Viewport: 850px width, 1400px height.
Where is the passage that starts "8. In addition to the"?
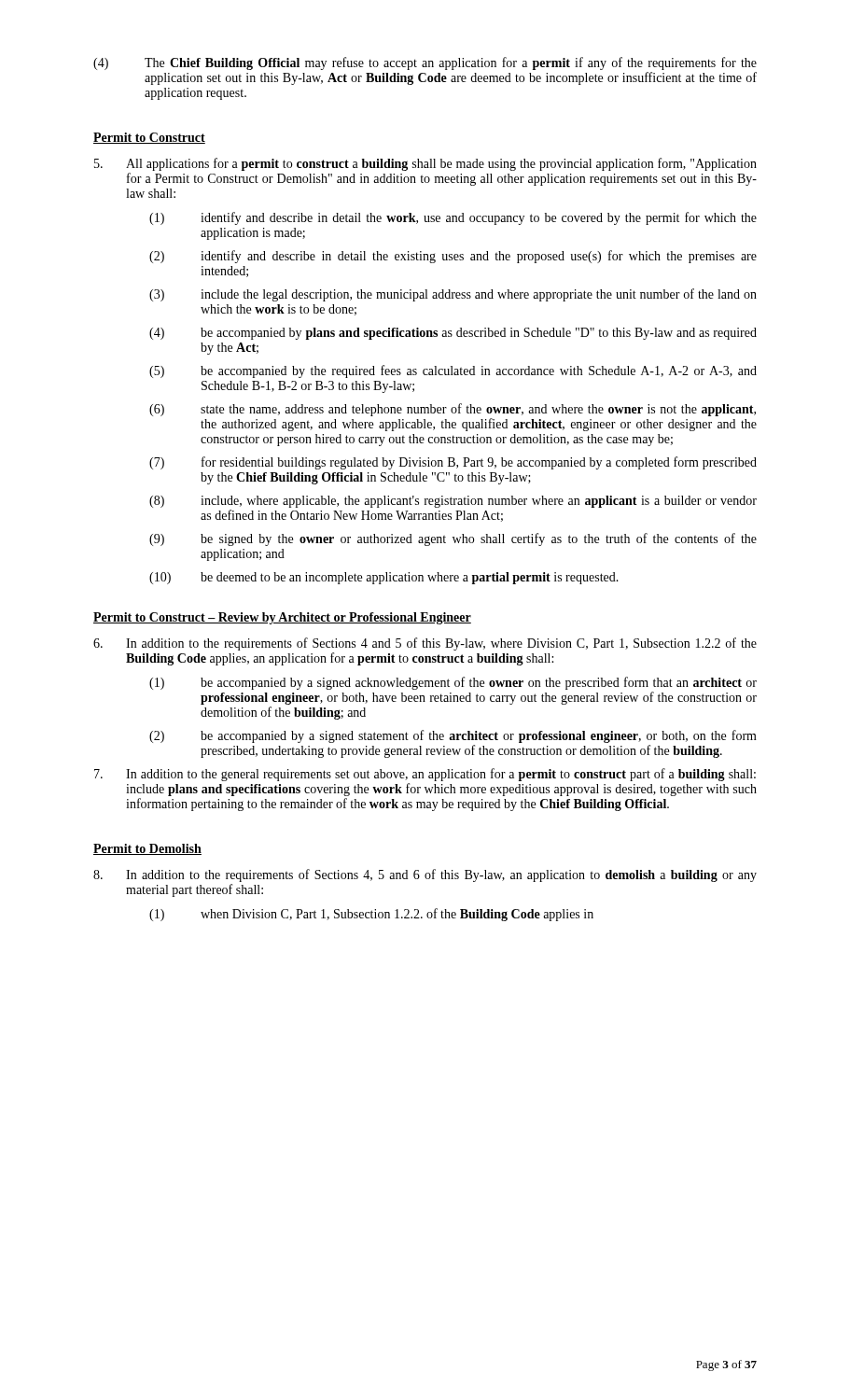click(425, 883)
